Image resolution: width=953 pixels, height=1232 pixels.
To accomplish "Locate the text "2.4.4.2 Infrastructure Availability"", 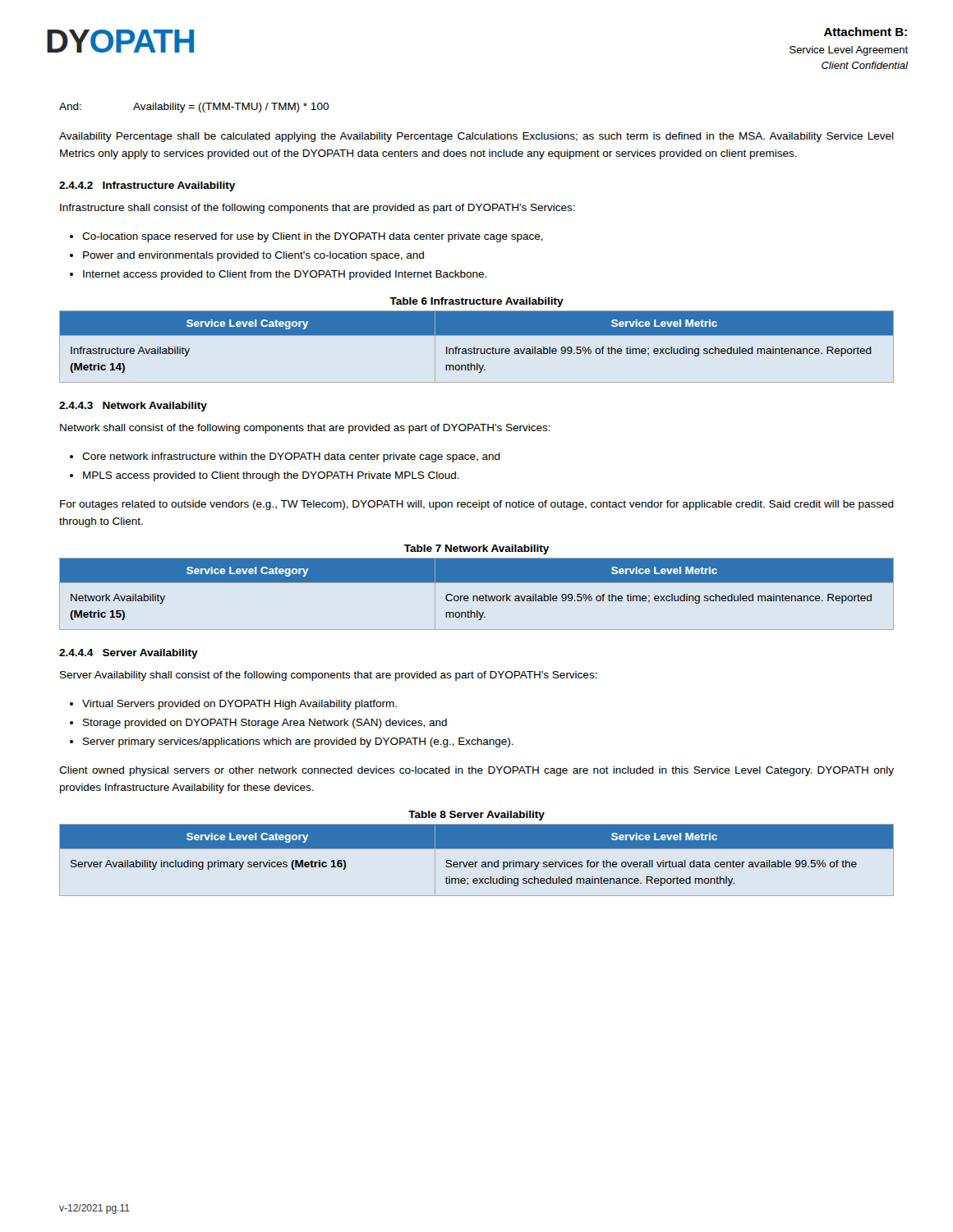I will pos(147,185).
